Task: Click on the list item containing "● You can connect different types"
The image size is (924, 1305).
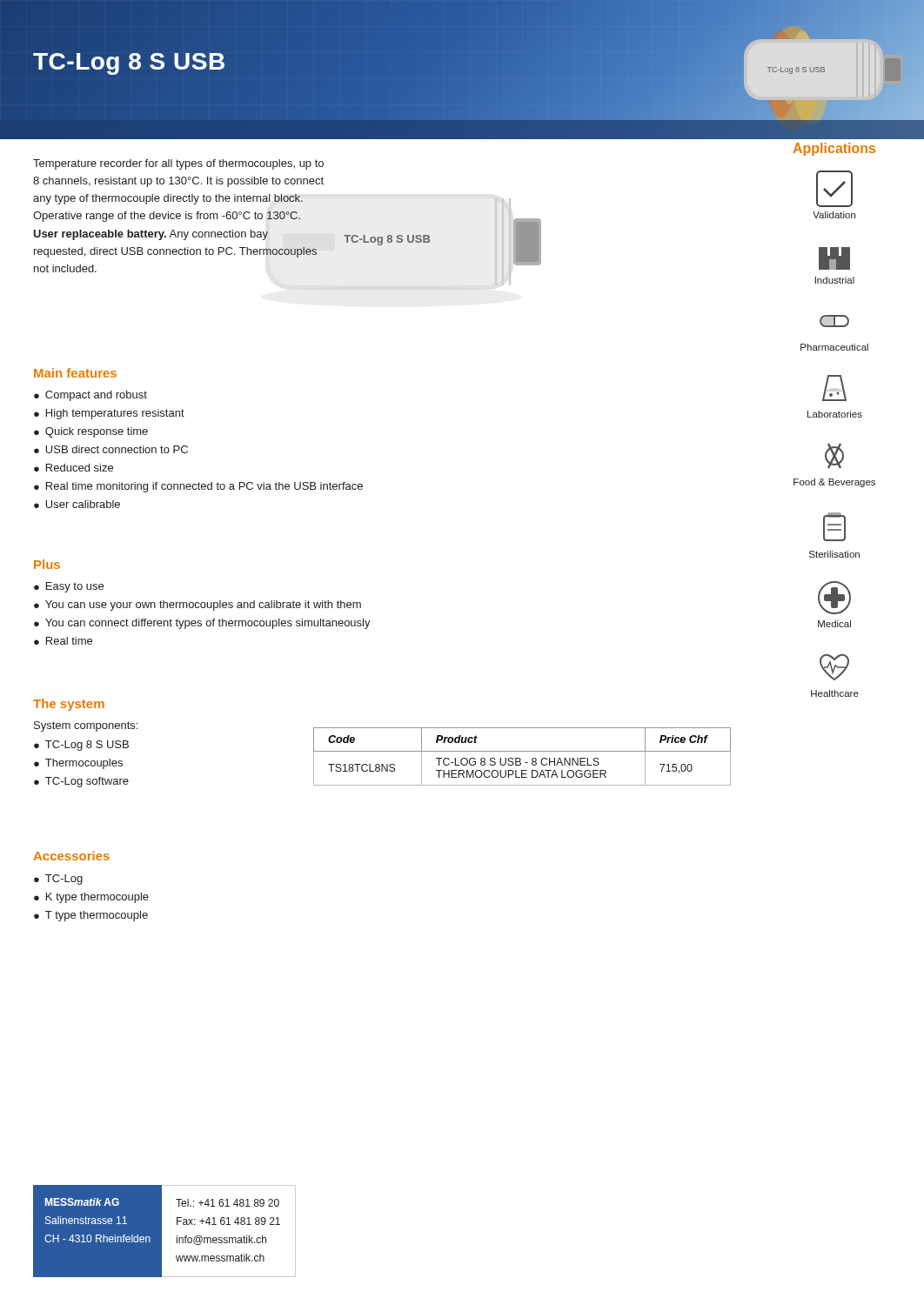Action: pyautogui.click(x=202, y=624)
